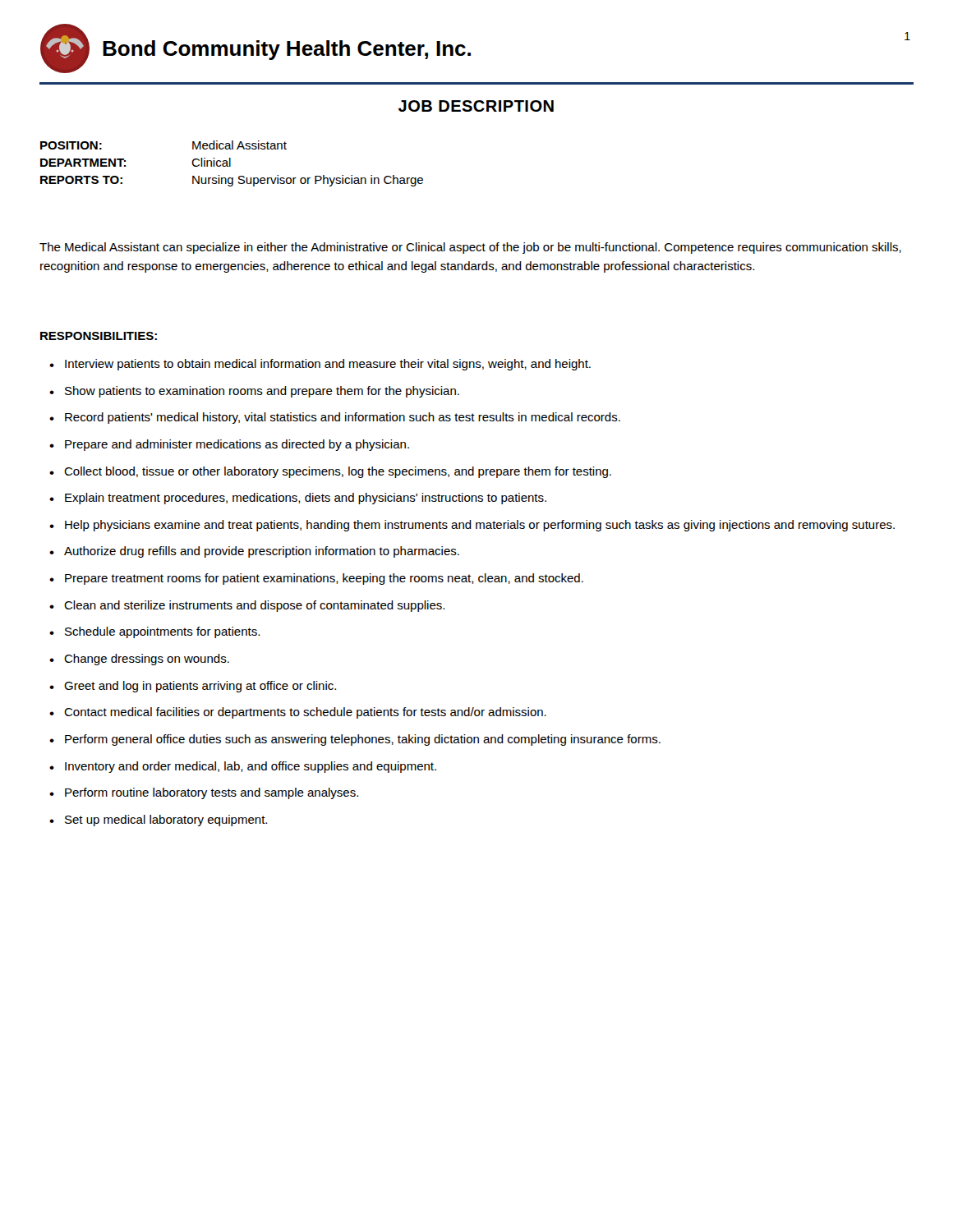Point to the block beginning "The Medical Assistant can specialize in"
The height and width of the screenshot is (1232, 953).
click(471, 256)
